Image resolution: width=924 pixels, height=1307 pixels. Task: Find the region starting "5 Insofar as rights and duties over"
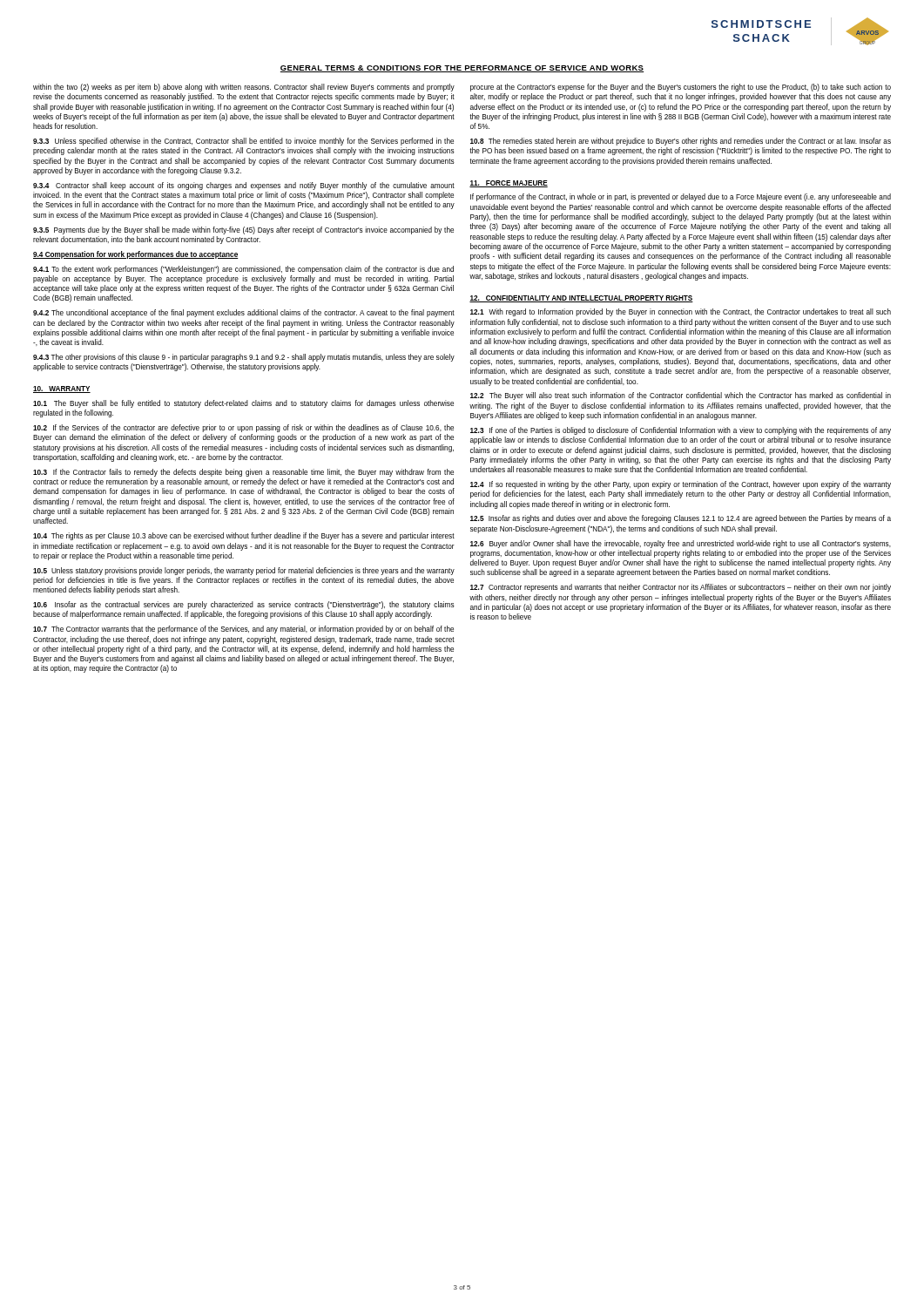tap(680, 524)
